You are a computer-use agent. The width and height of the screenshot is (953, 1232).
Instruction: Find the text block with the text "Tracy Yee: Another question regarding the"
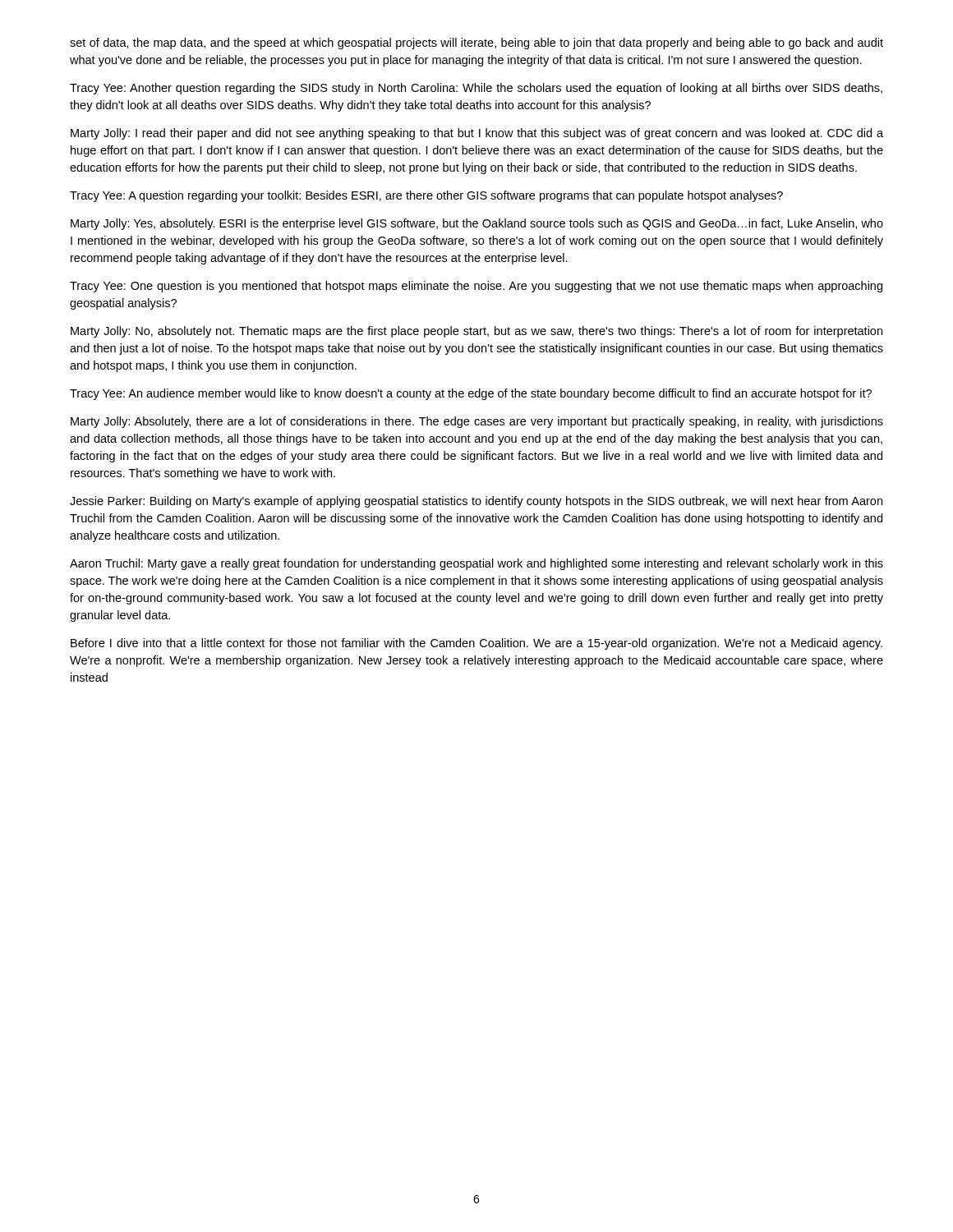476,97
